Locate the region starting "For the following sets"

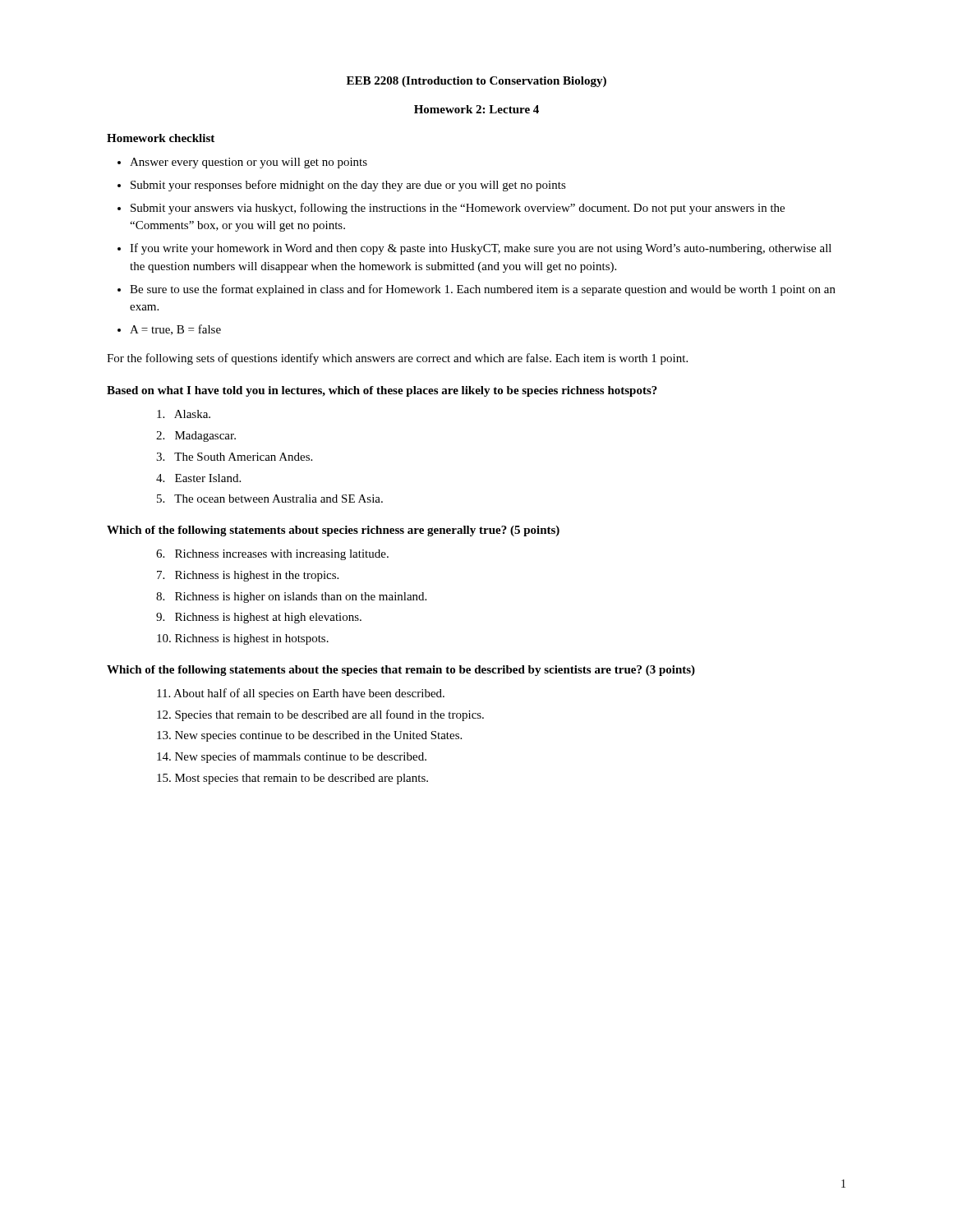[398, 358]
